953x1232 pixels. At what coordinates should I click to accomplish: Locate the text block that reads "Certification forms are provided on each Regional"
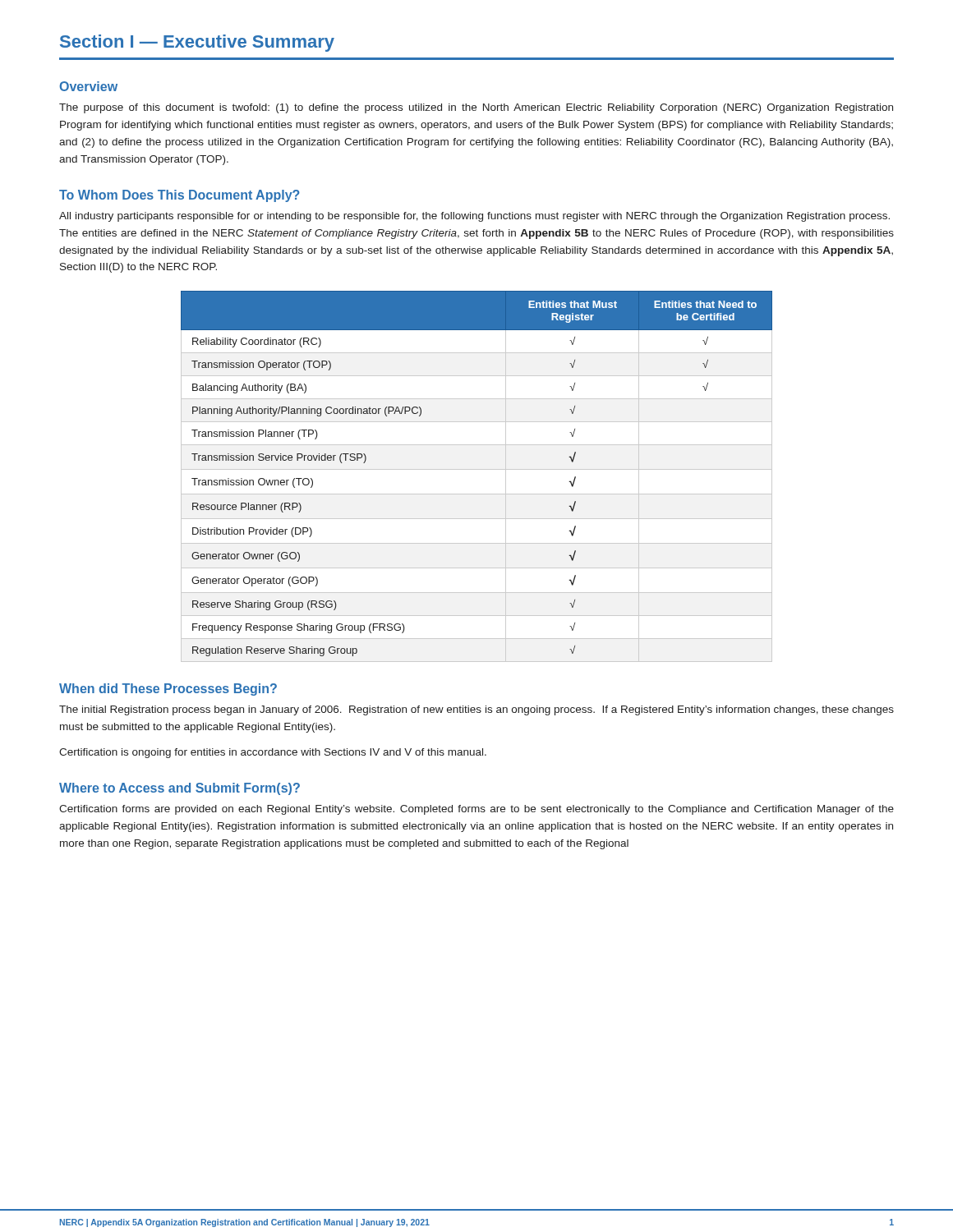(476, 826)
